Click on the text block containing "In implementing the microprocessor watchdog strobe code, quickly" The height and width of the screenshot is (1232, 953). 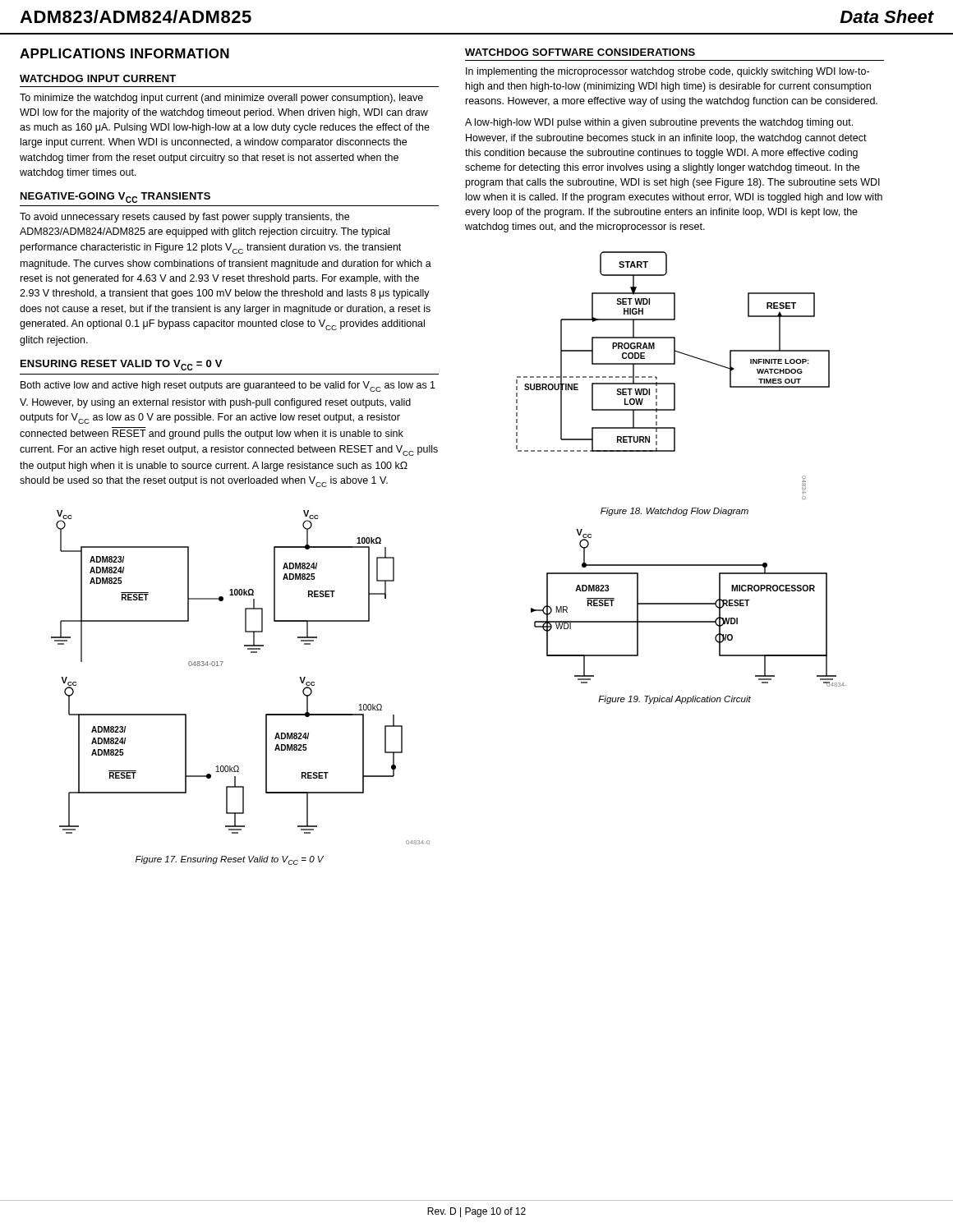672,86
